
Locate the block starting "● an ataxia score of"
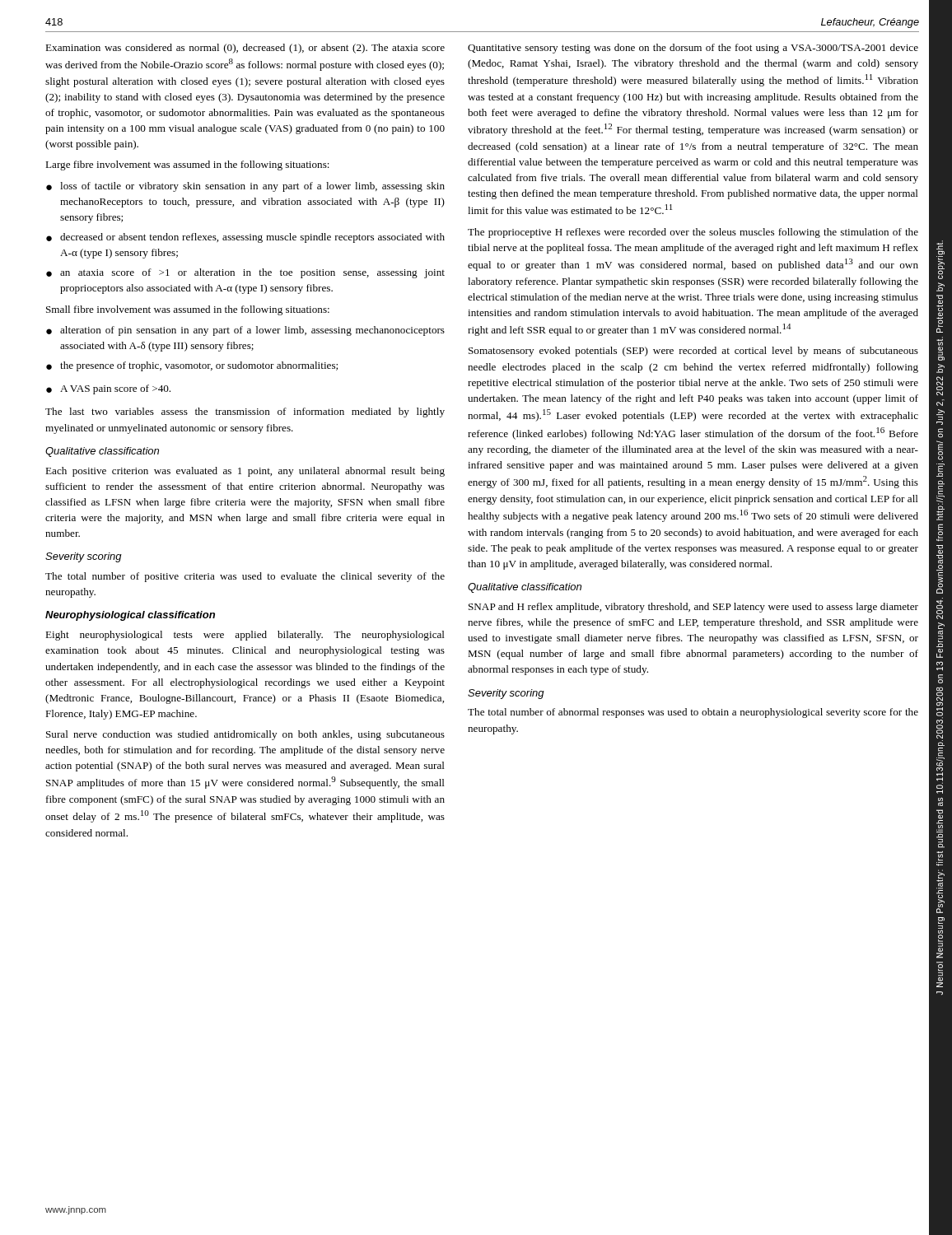coord(245,280)
